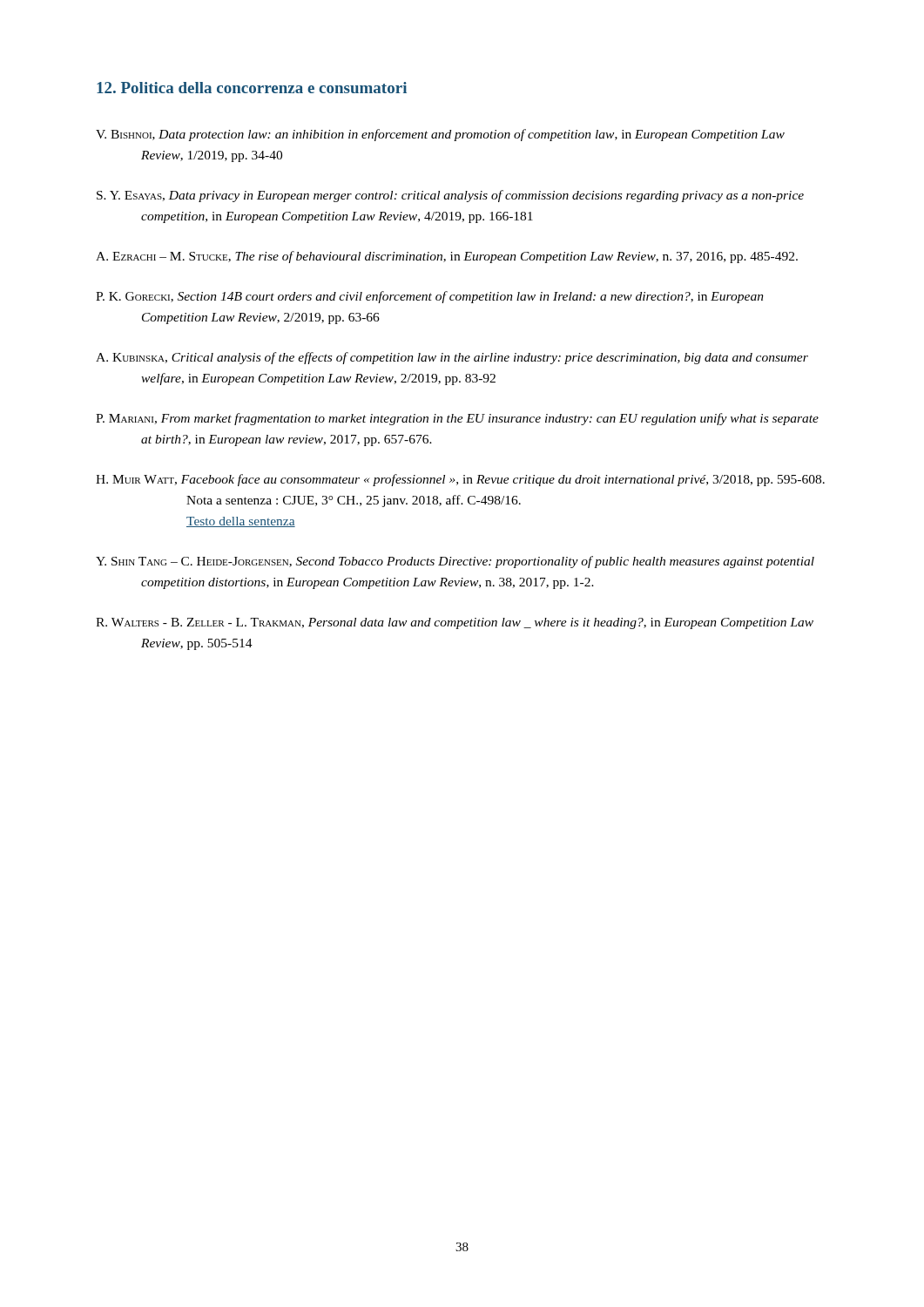Find the element starting "V. Bishnoi, Data protection law: an inhibition in"
924x1307 pixels.
pyautogui.click(x=440, y=144)
